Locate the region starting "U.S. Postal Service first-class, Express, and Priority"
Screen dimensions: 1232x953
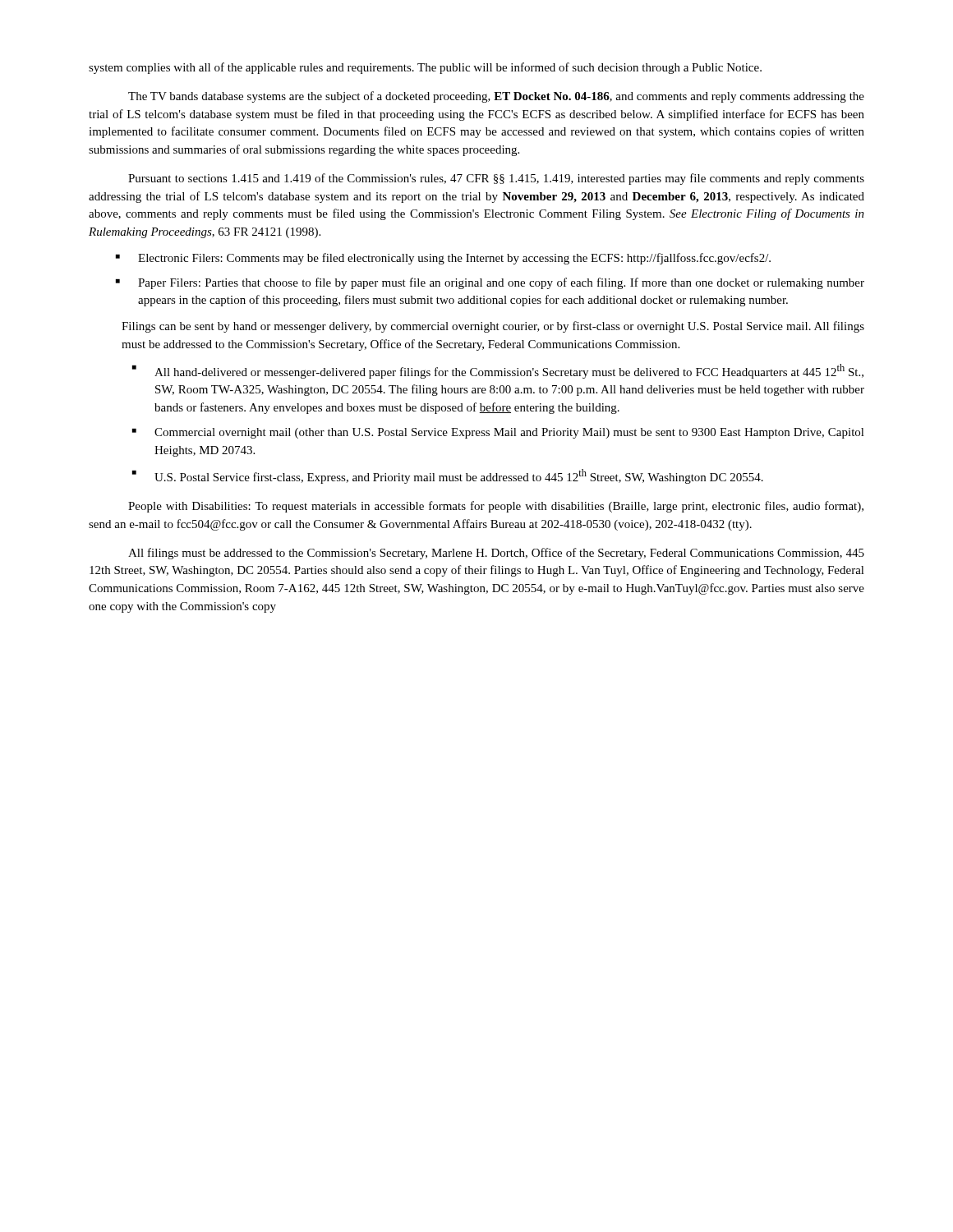(459, 476)
